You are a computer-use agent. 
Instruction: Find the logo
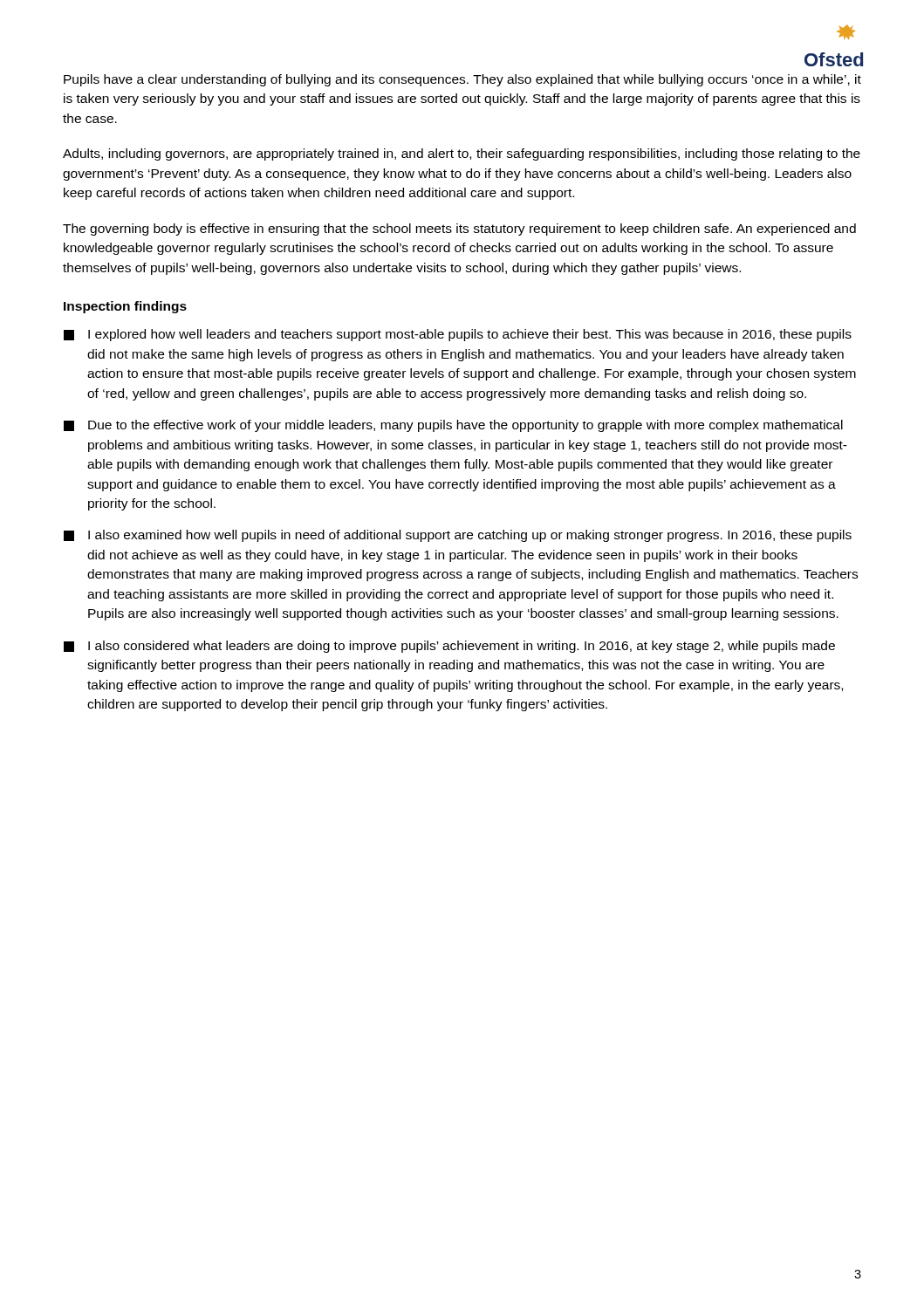pos(843,54)
